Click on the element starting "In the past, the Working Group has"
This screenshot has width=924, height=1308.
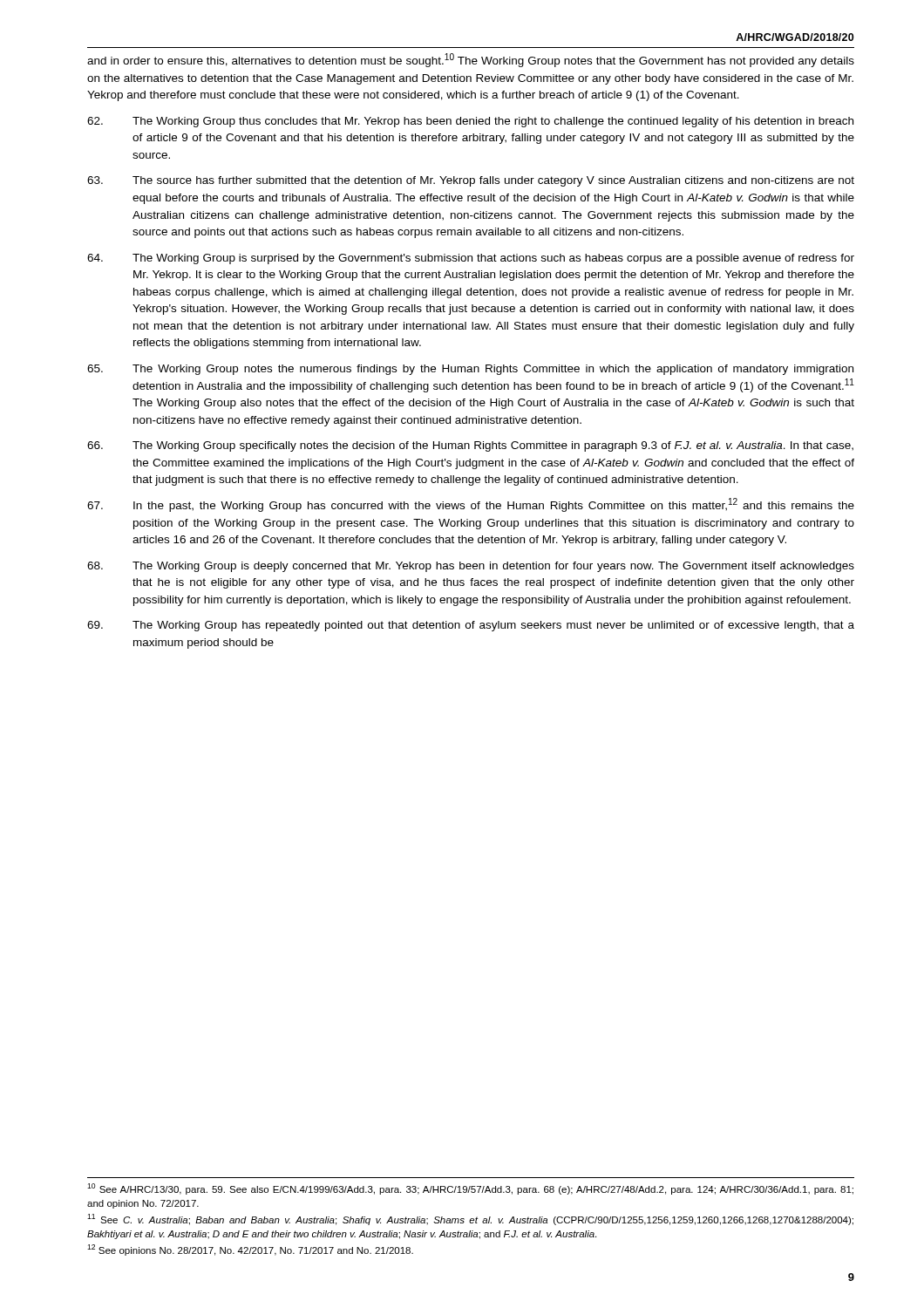471,523
